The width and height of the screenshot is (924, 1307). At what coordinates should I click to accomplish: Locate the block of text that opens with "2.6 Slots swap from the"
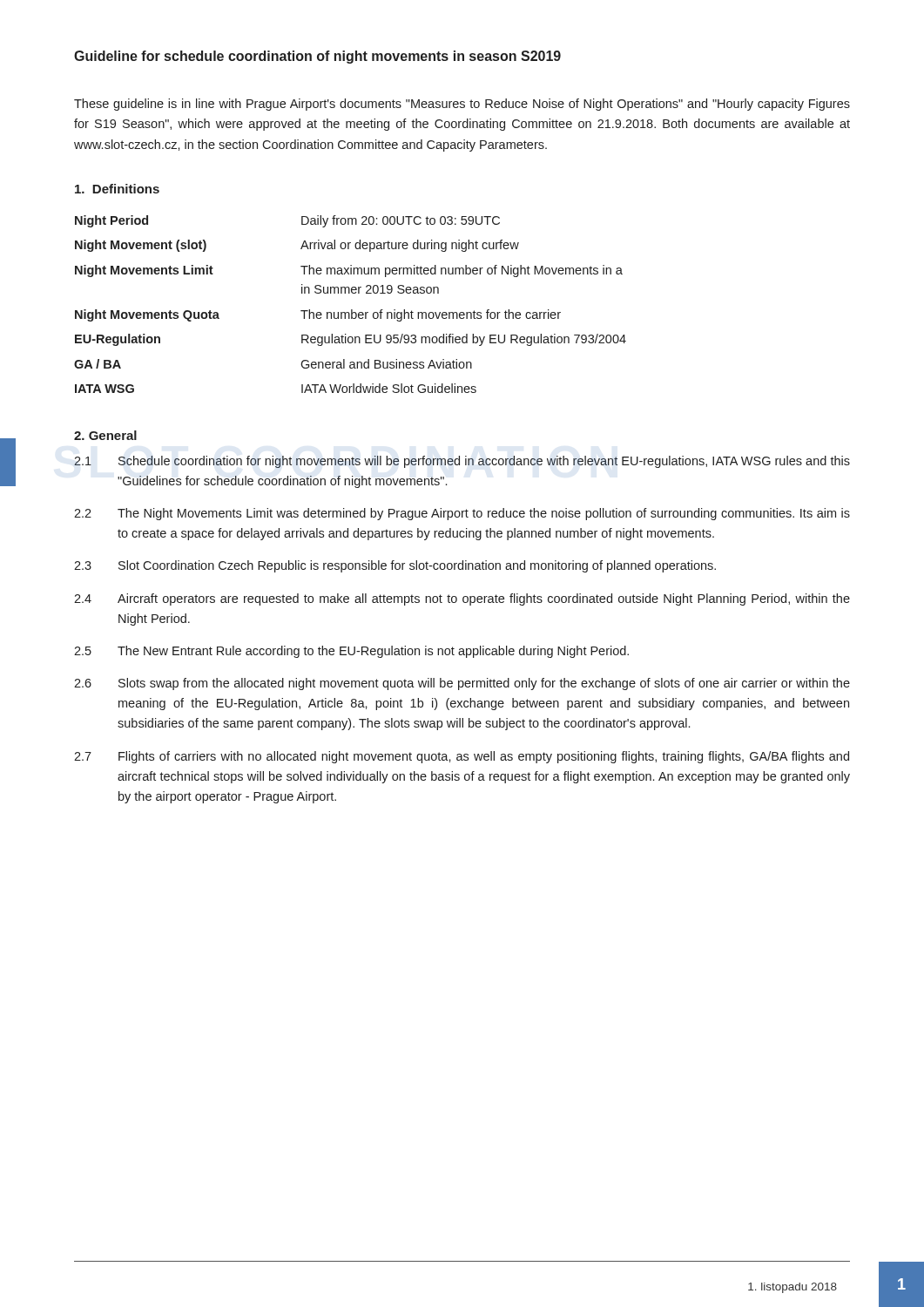(462, 704)
